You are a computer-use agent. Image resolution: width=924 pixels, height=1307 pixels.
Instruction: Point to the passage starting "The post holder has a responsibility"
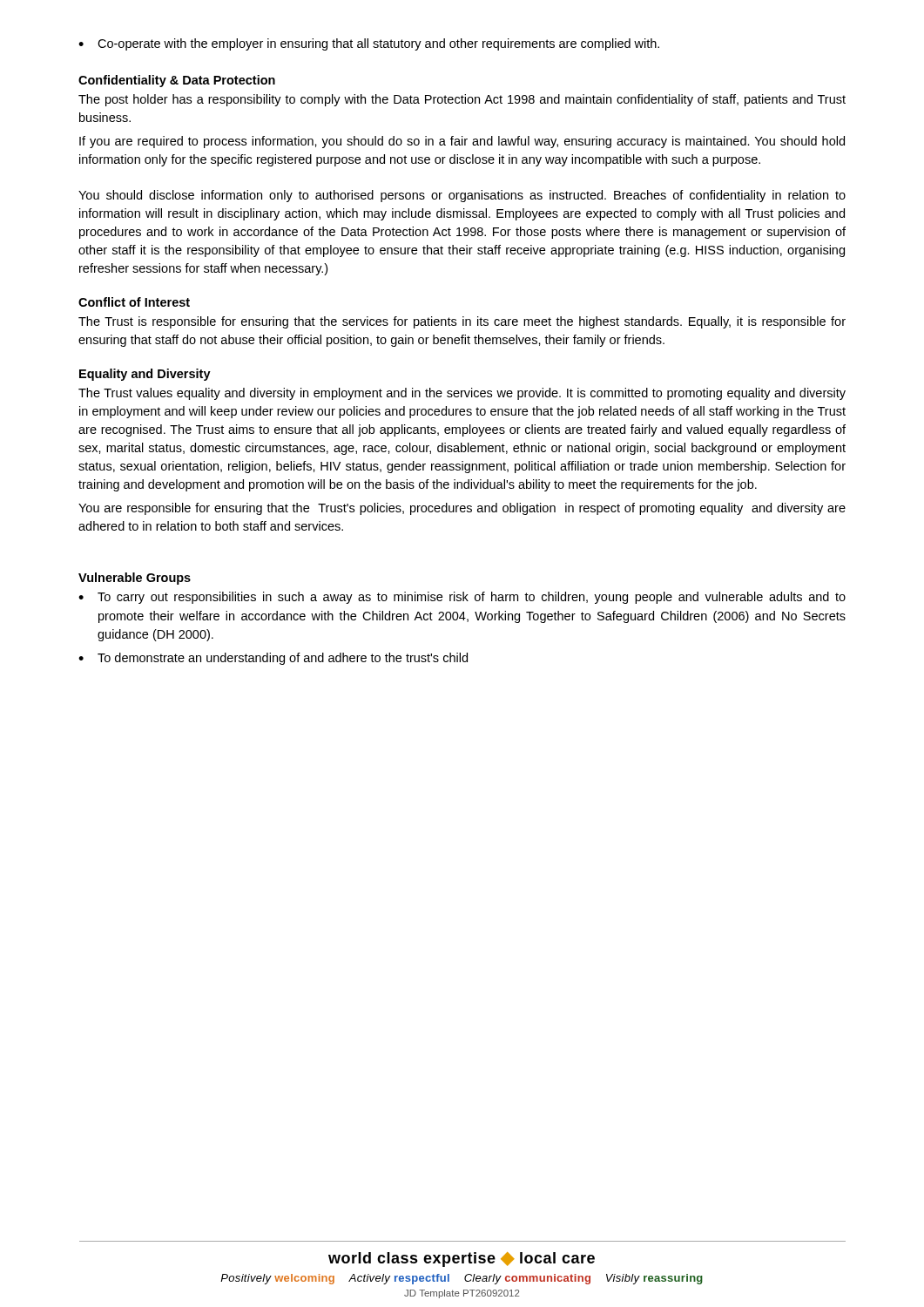tap(462, 109)
